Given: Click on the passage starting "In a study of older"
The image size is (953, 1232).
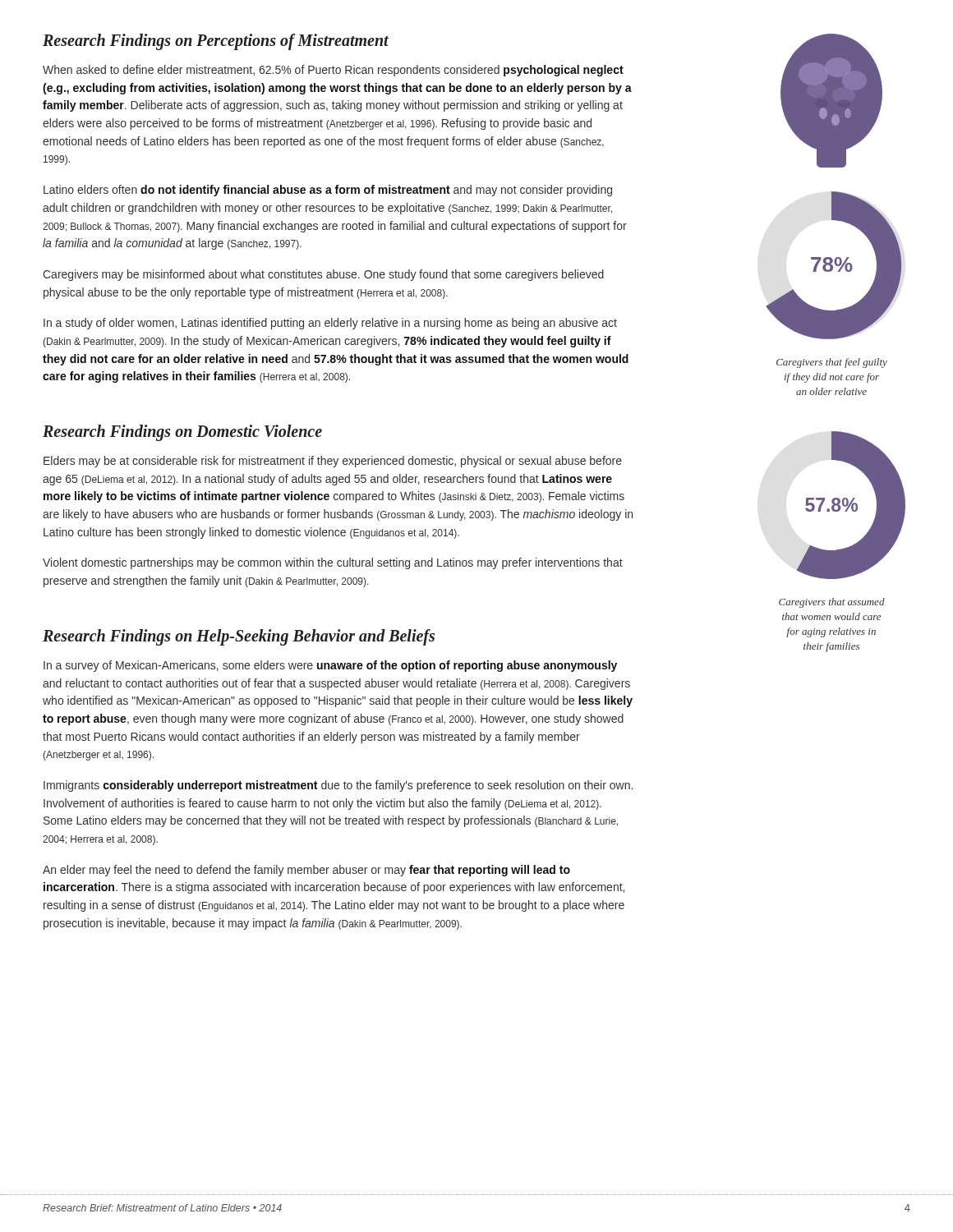Looking at the screenshot, I should tap(336, 350).
